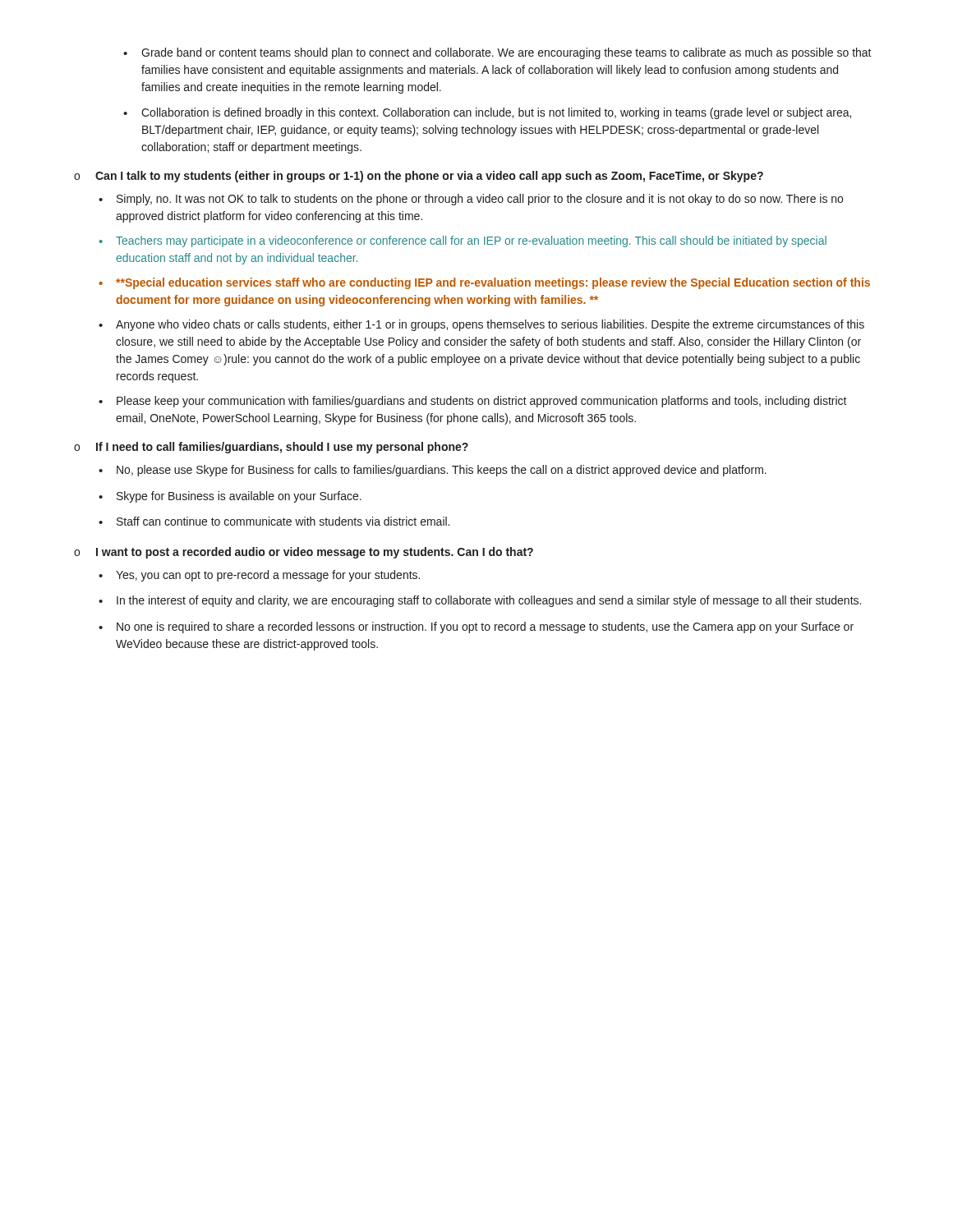Click on the region starting "• Please keep your communication with families/guardians"
The height and width of the screenshot is (1232, 953).
(x=489, y=410)
